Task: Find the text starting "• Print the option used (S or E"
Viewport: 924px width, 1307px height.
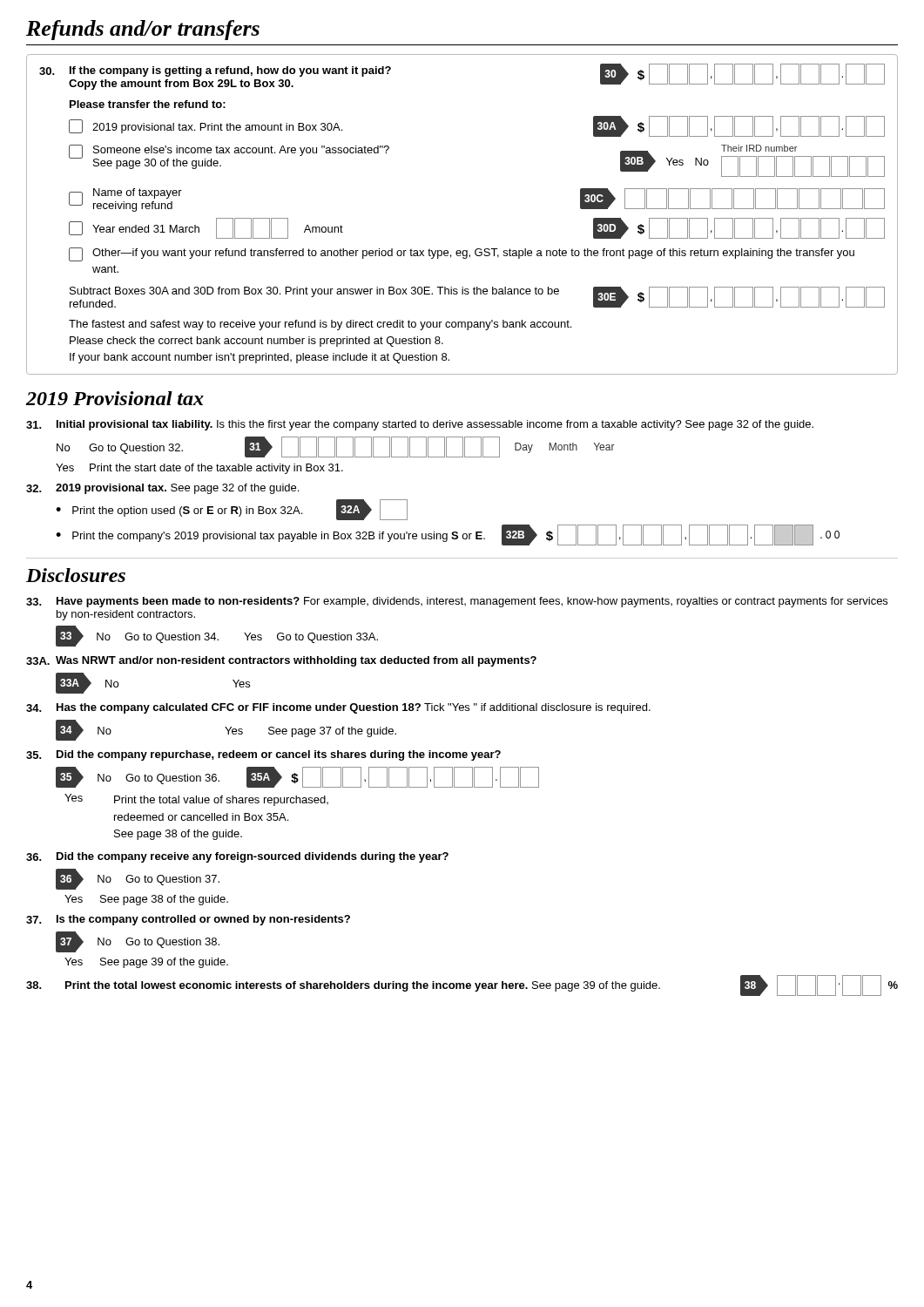Action: (x=232, y=510)
